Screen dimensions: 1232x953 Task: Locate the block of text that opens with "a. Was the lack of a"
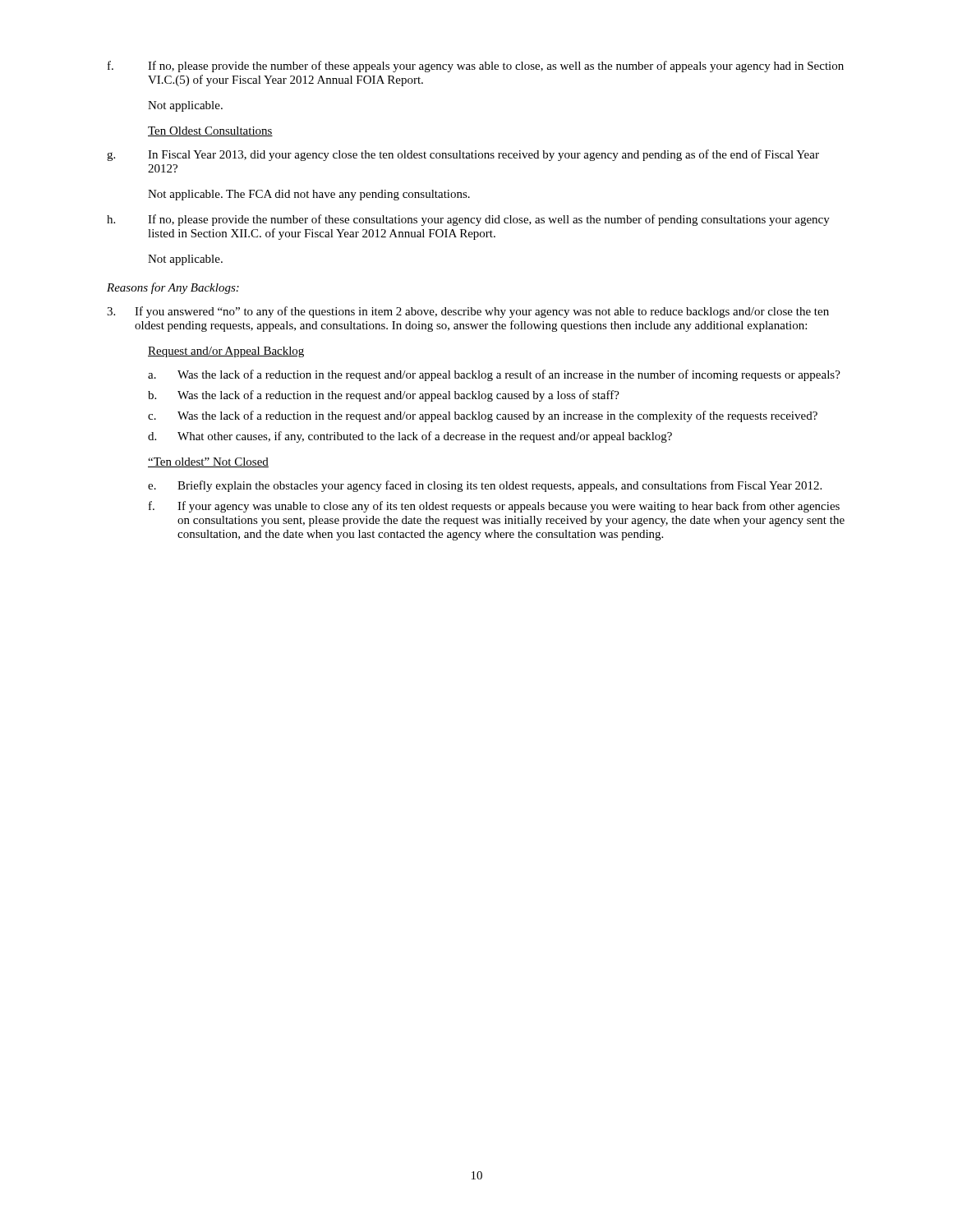click(497, 375)
